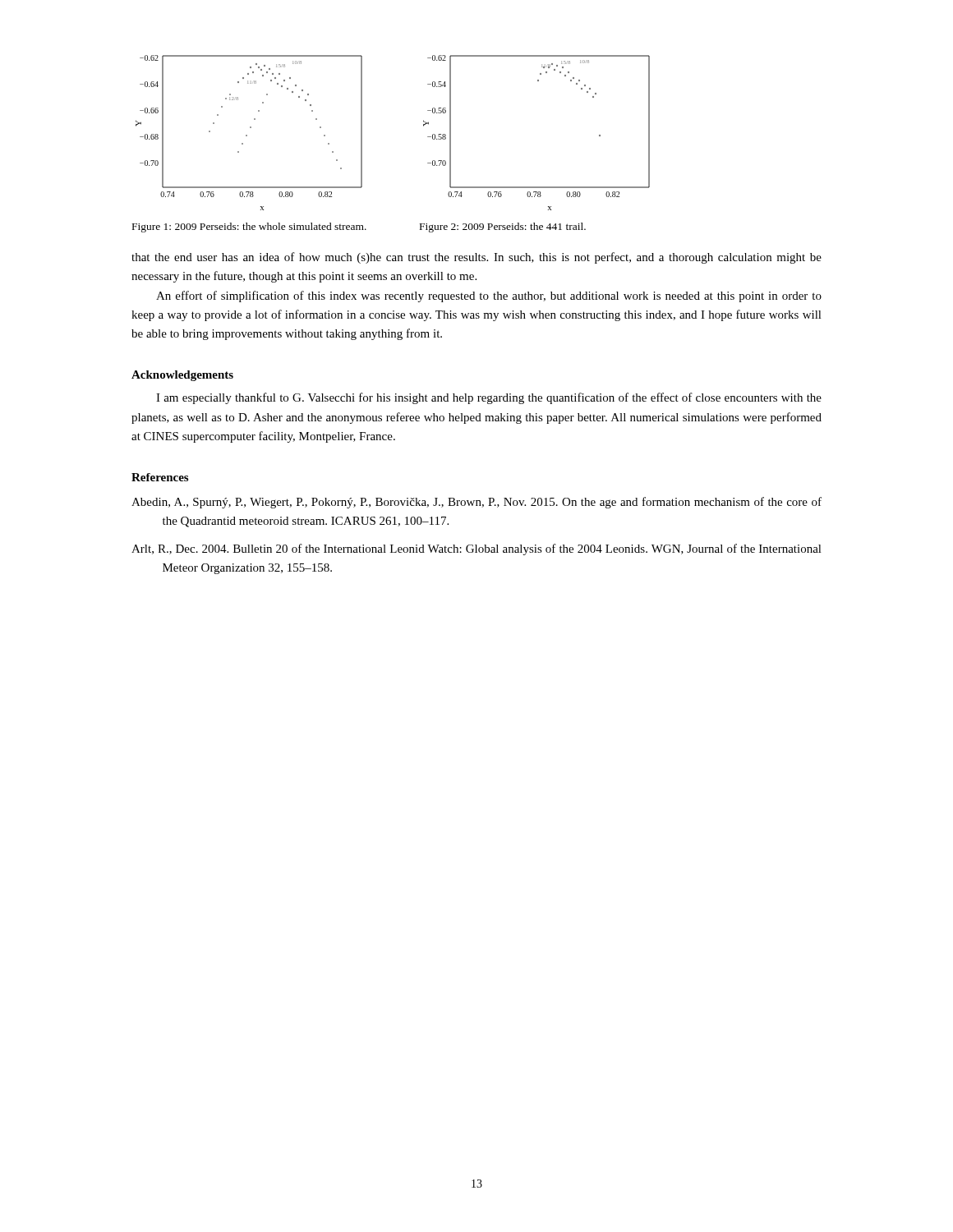The height and width of the screenshot is (1232, 953).
Task: Navigate to the text starting "Arlt, R., Dec. 2004. Bulletin"
Action: (x=476, y=558)
